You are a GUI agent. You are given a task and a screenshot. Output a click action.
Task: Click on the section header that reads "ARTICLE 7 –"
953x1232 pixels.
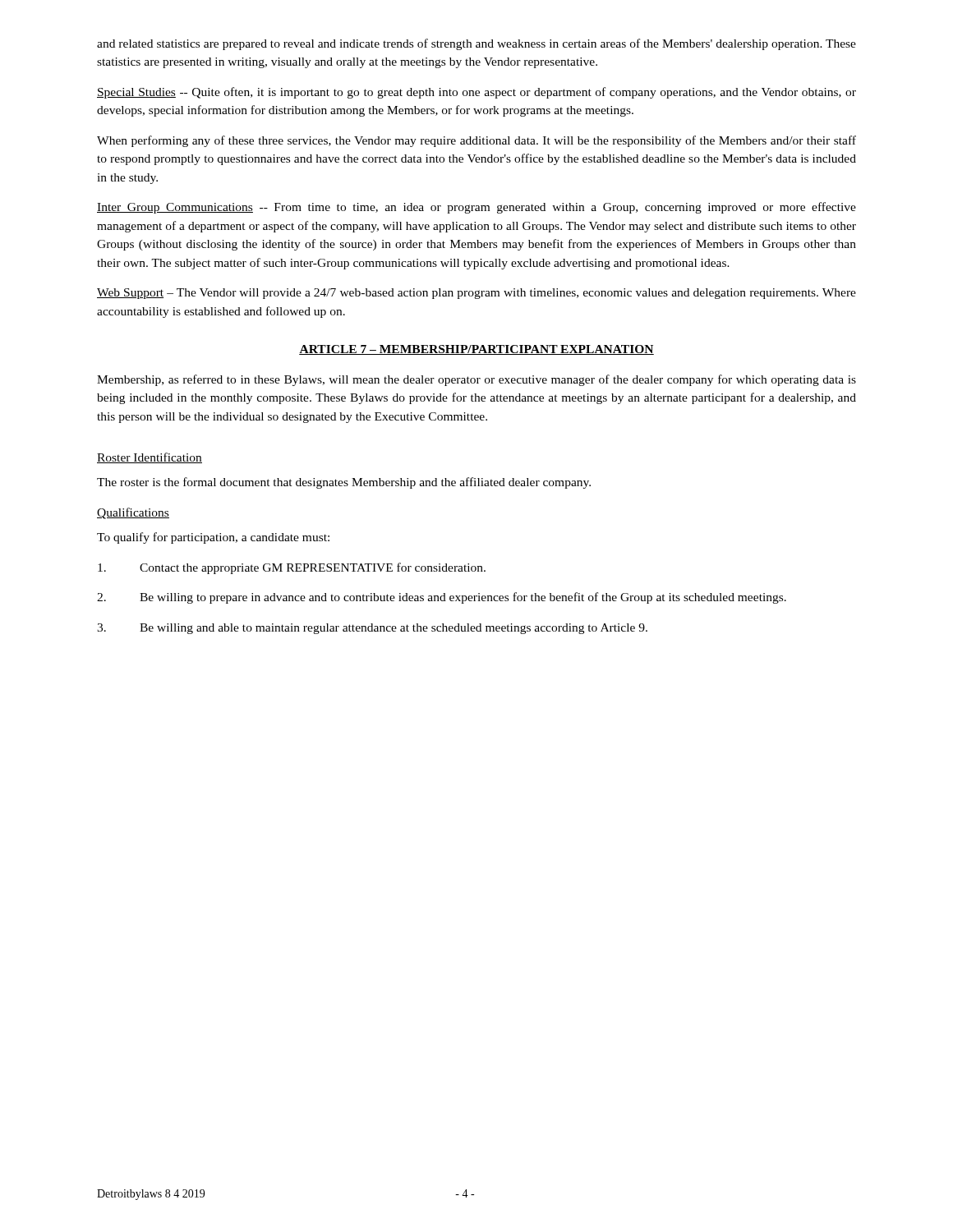476,349
